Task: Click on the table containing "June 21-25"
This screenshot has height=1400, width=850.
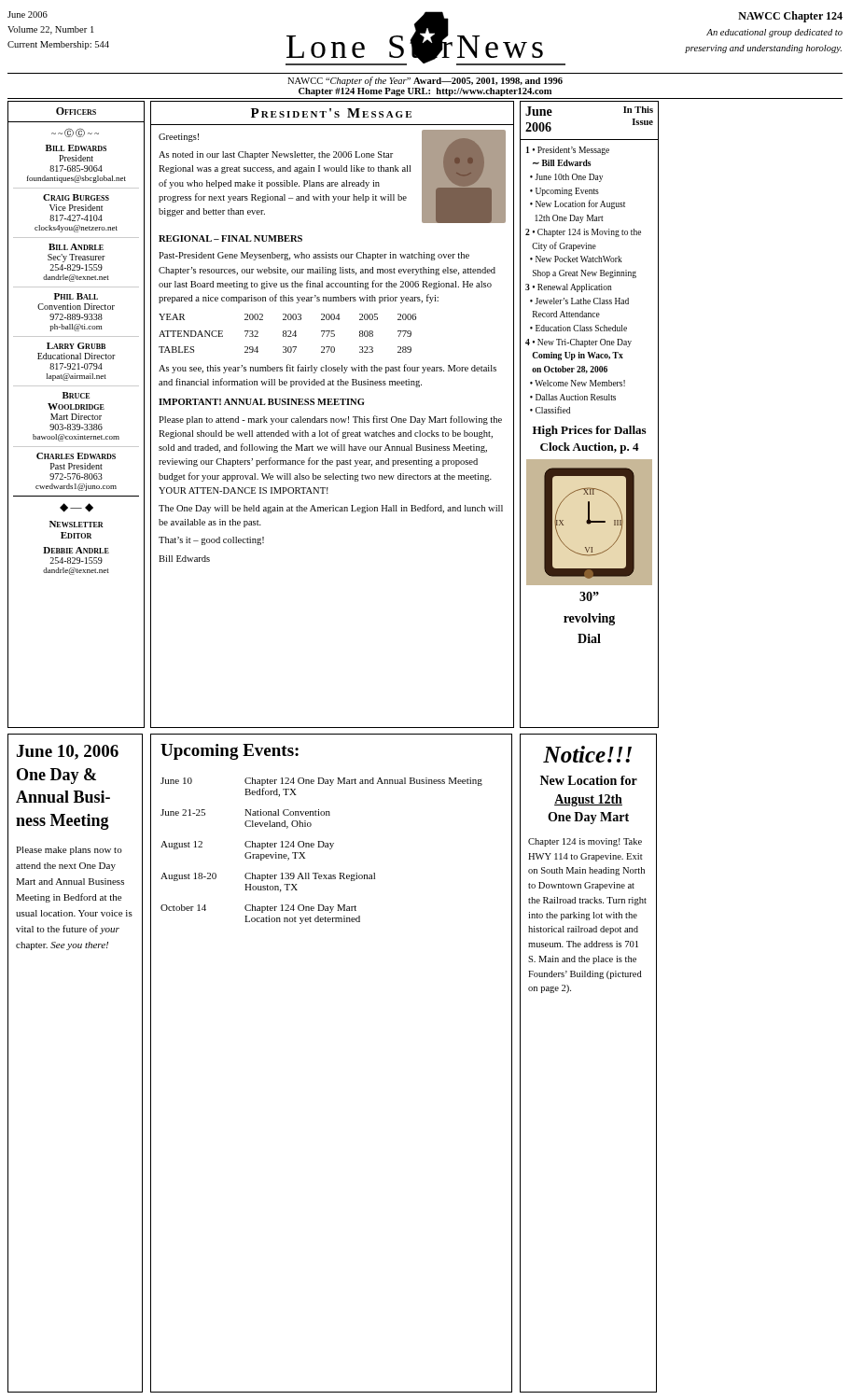Action: 331,849
